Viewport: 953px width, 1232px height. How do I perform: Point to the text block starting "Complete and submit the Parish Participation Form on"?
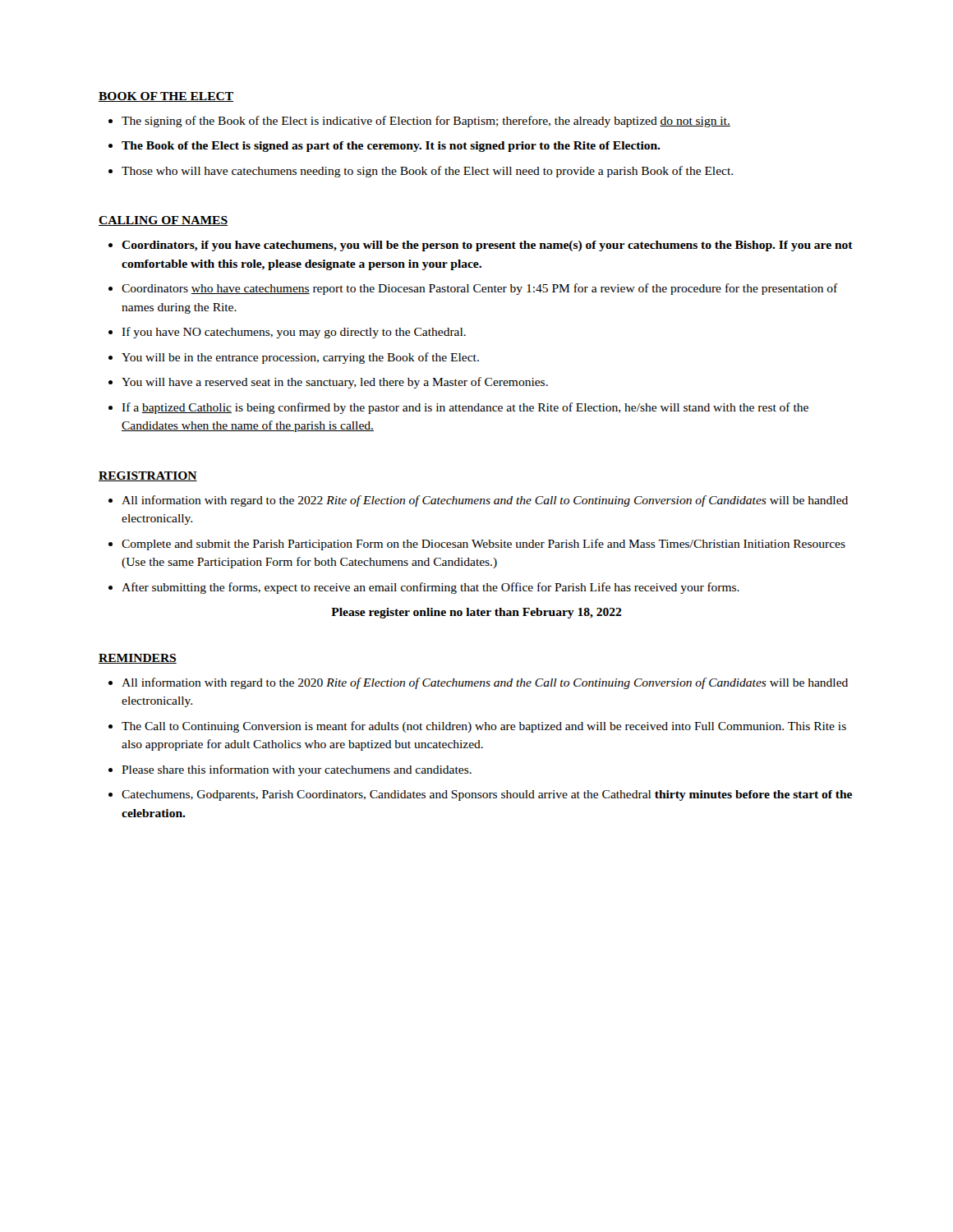click(484, 552)
